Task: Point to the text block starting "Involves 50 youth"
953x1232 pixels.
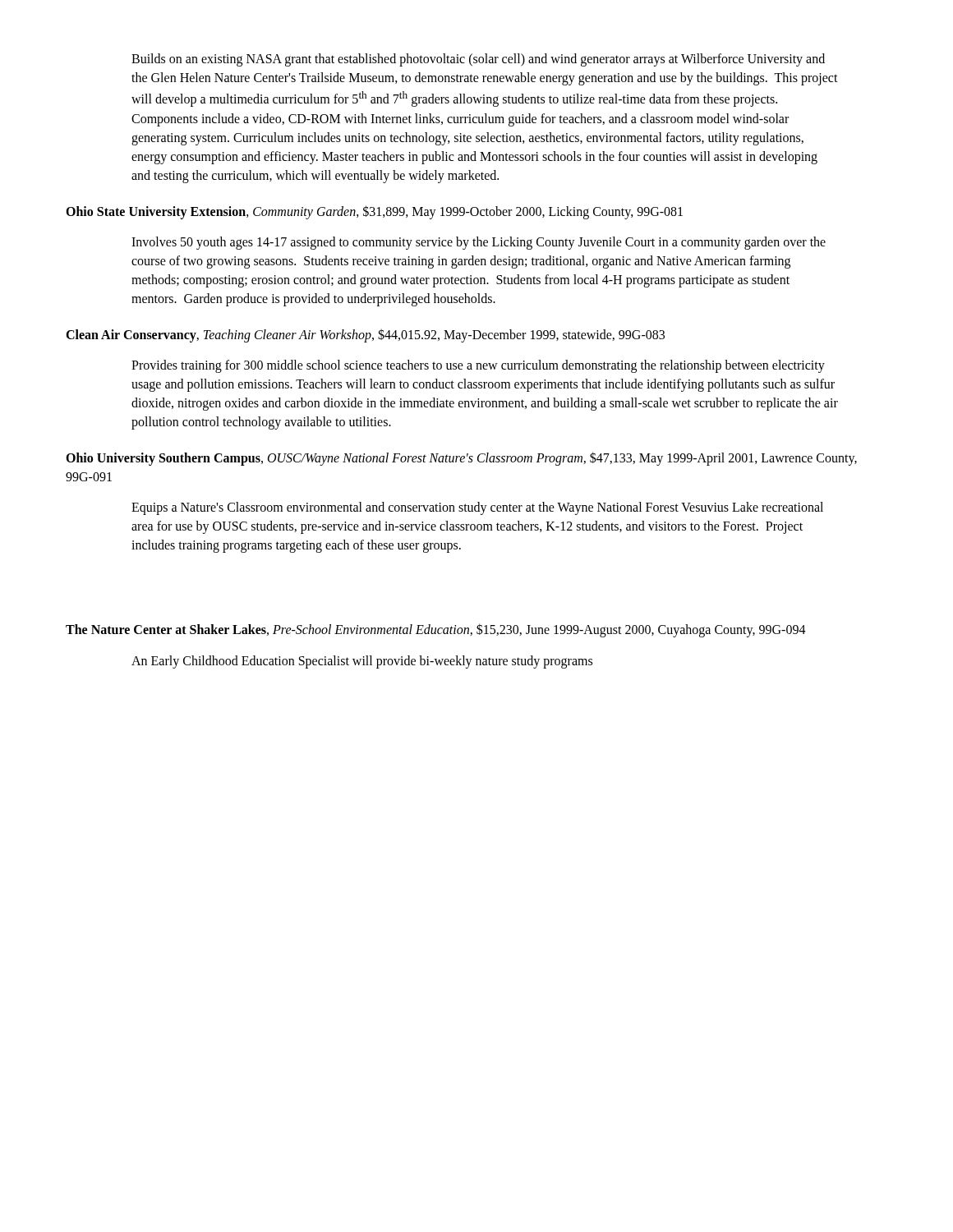Action: coord(485,270)
